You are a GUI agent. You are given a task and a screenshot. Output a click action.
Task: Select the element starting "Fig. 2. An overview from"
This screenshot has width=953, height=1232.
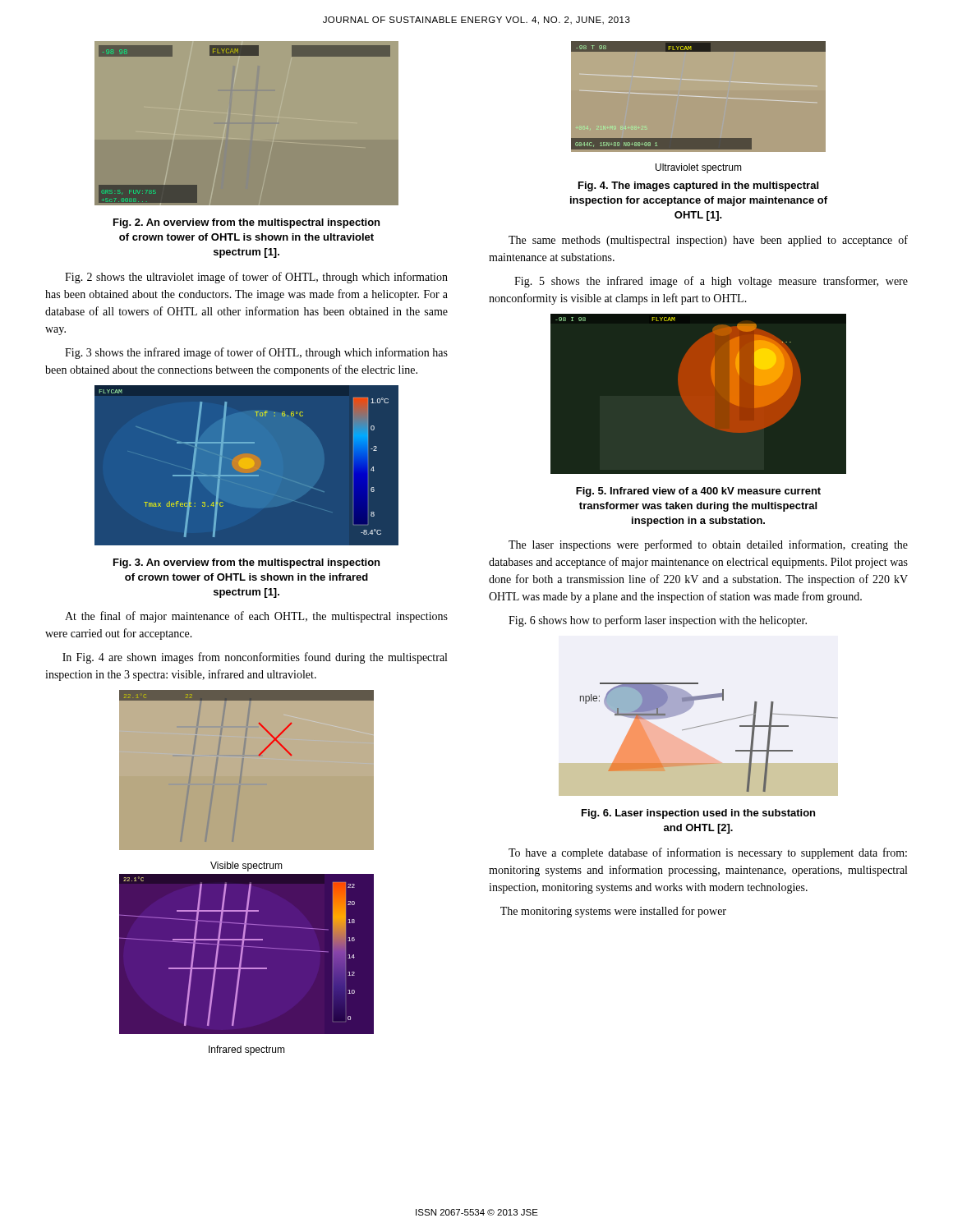[x=246, y=237]
